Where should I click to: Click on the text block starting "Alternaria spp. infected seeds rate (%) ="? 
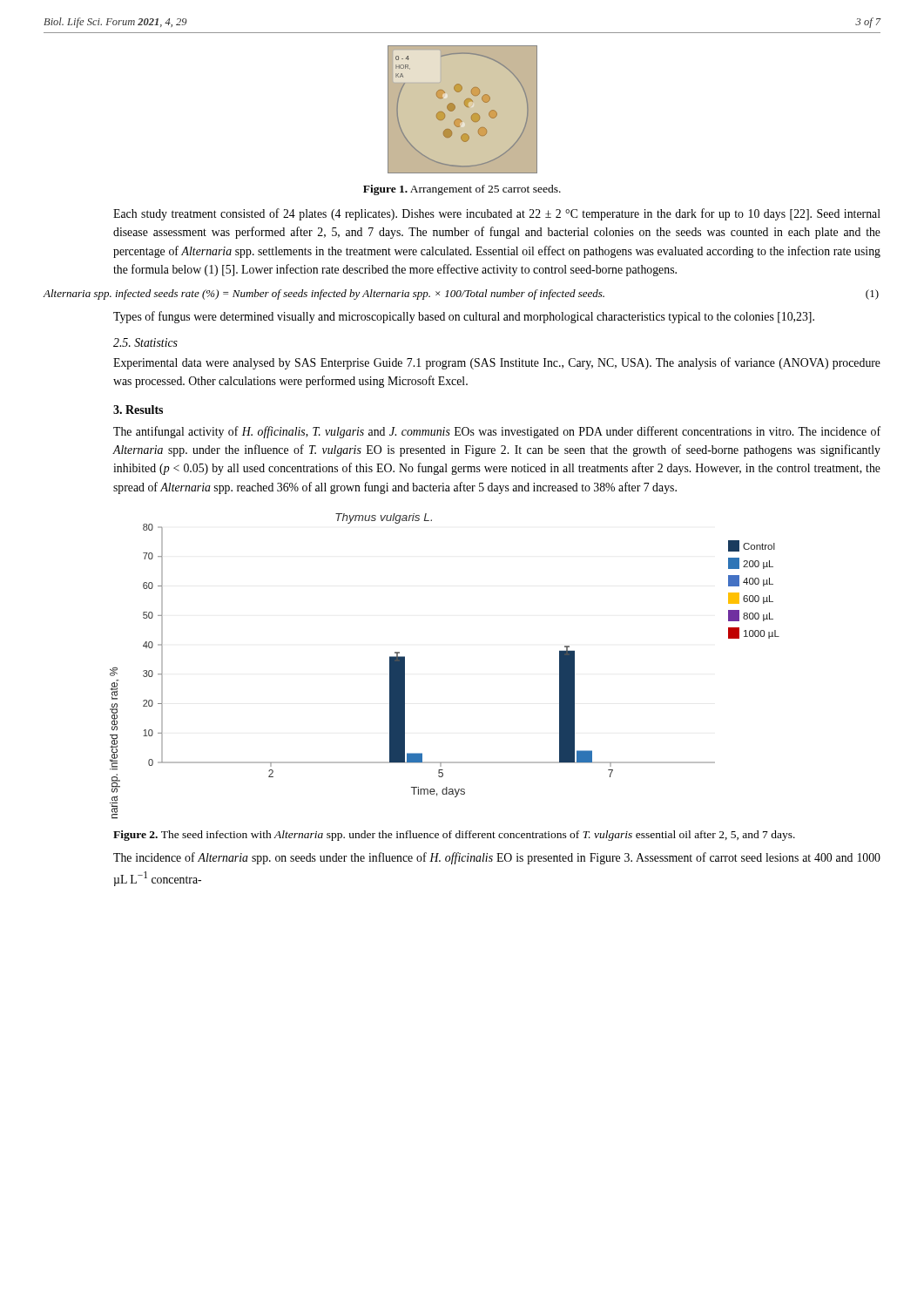click(462, 293)
